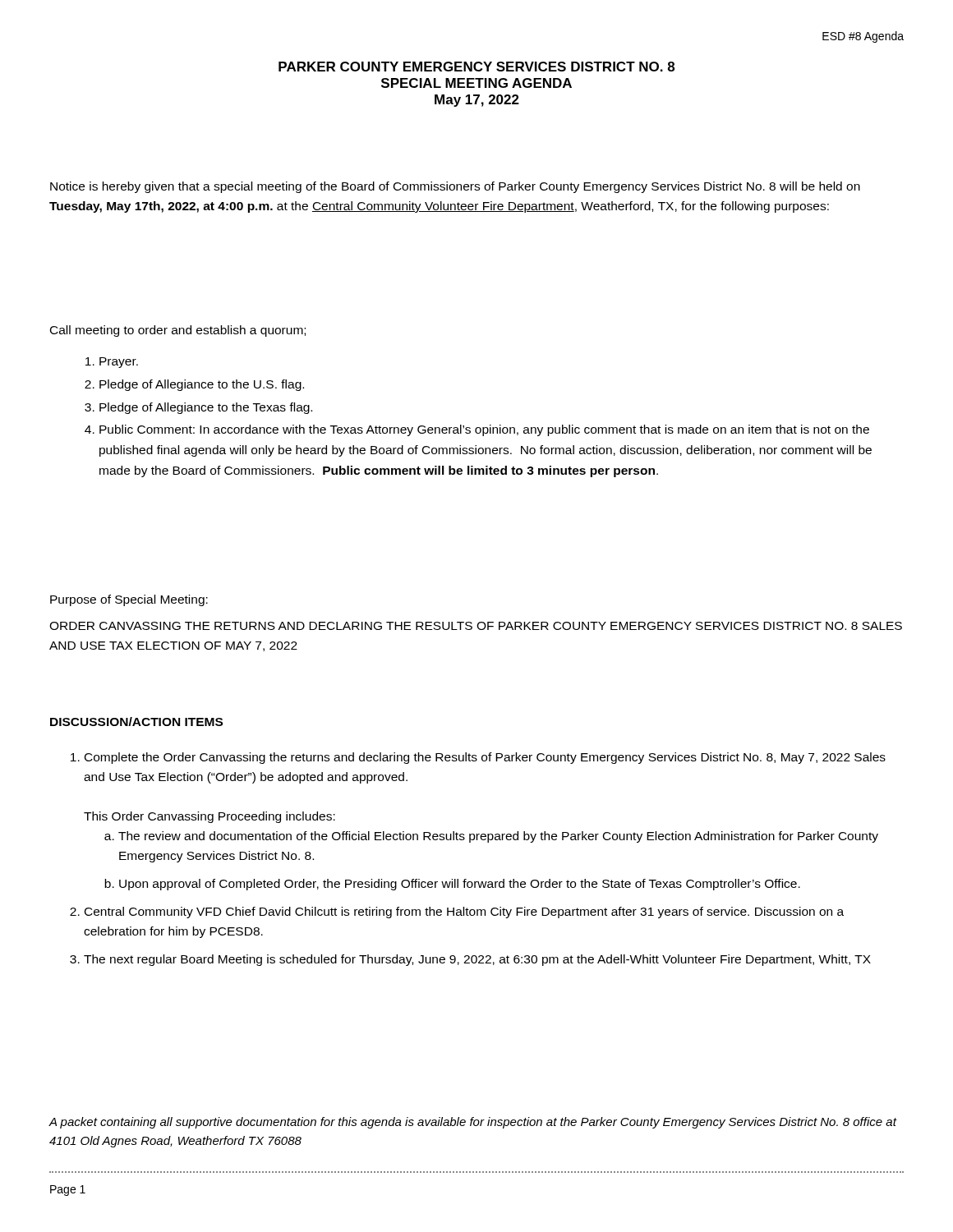Click on the element starting "Complete the Order Canvassing the returns and declaring"
Viewport: 953px width, 1232px height.
click(x=494, y=822)
